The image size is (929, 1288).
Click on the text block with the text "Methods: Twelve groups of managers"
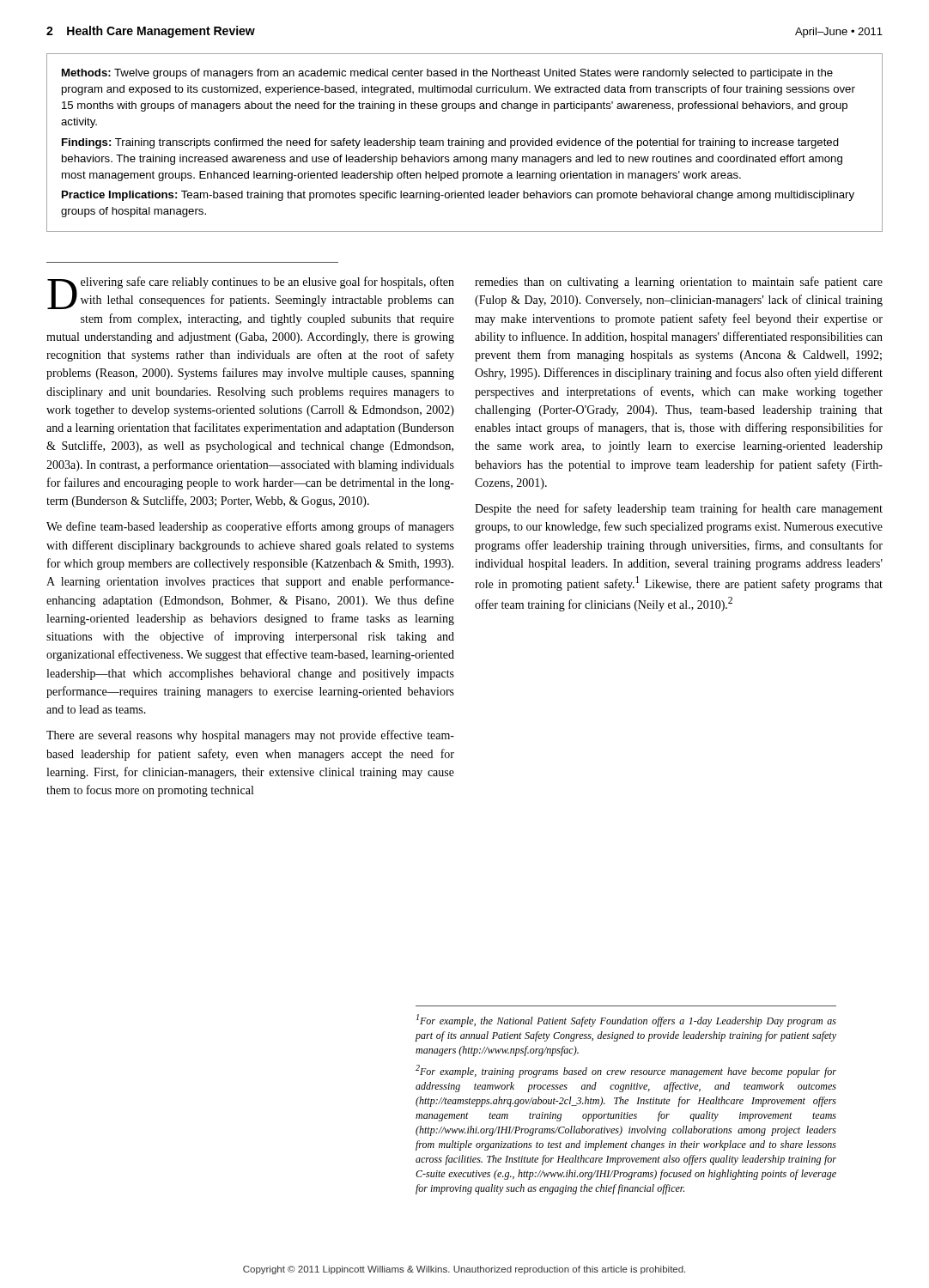coord(464,142)
